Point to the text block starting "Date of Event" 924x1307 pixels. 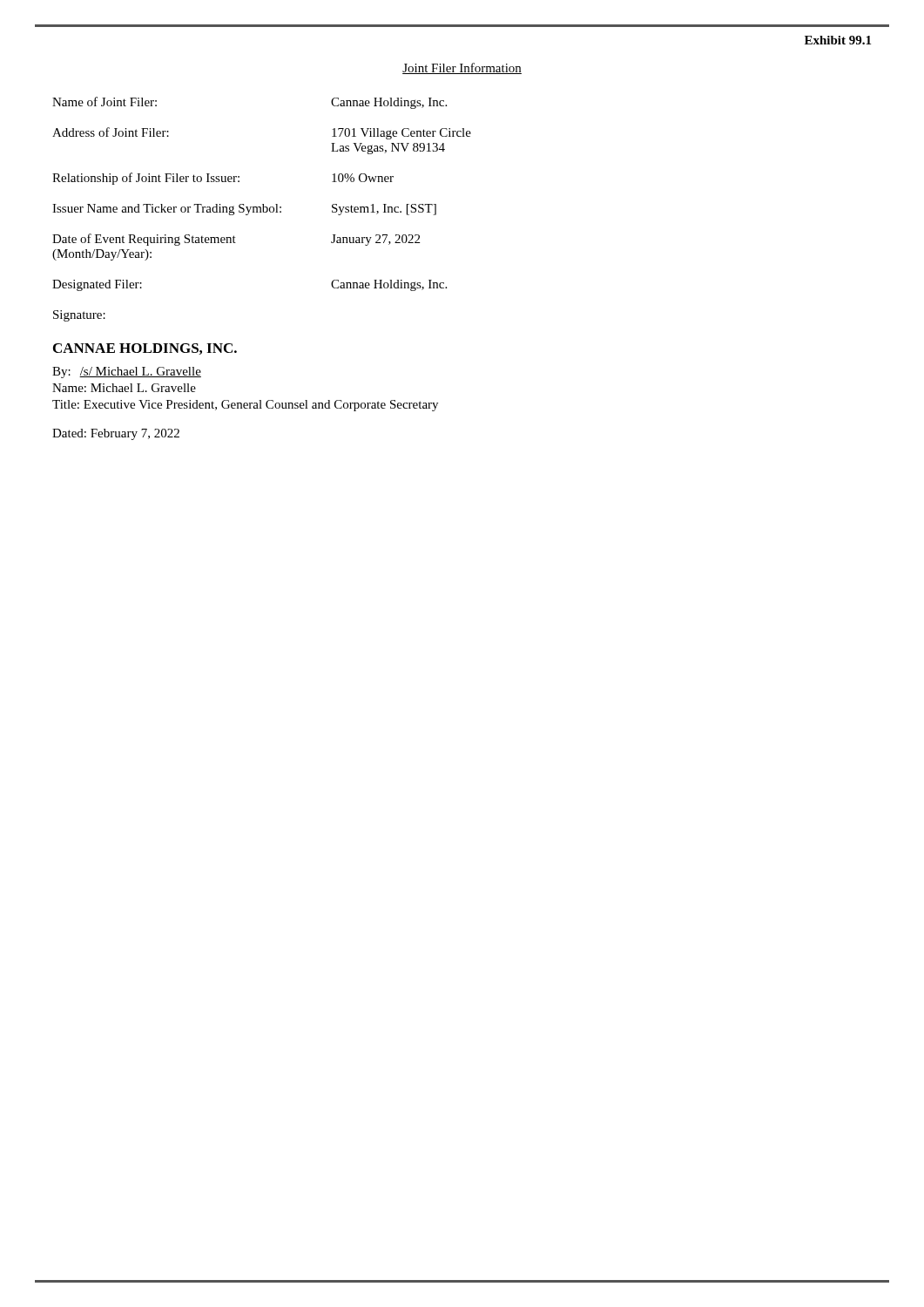[x=236, y=247]
